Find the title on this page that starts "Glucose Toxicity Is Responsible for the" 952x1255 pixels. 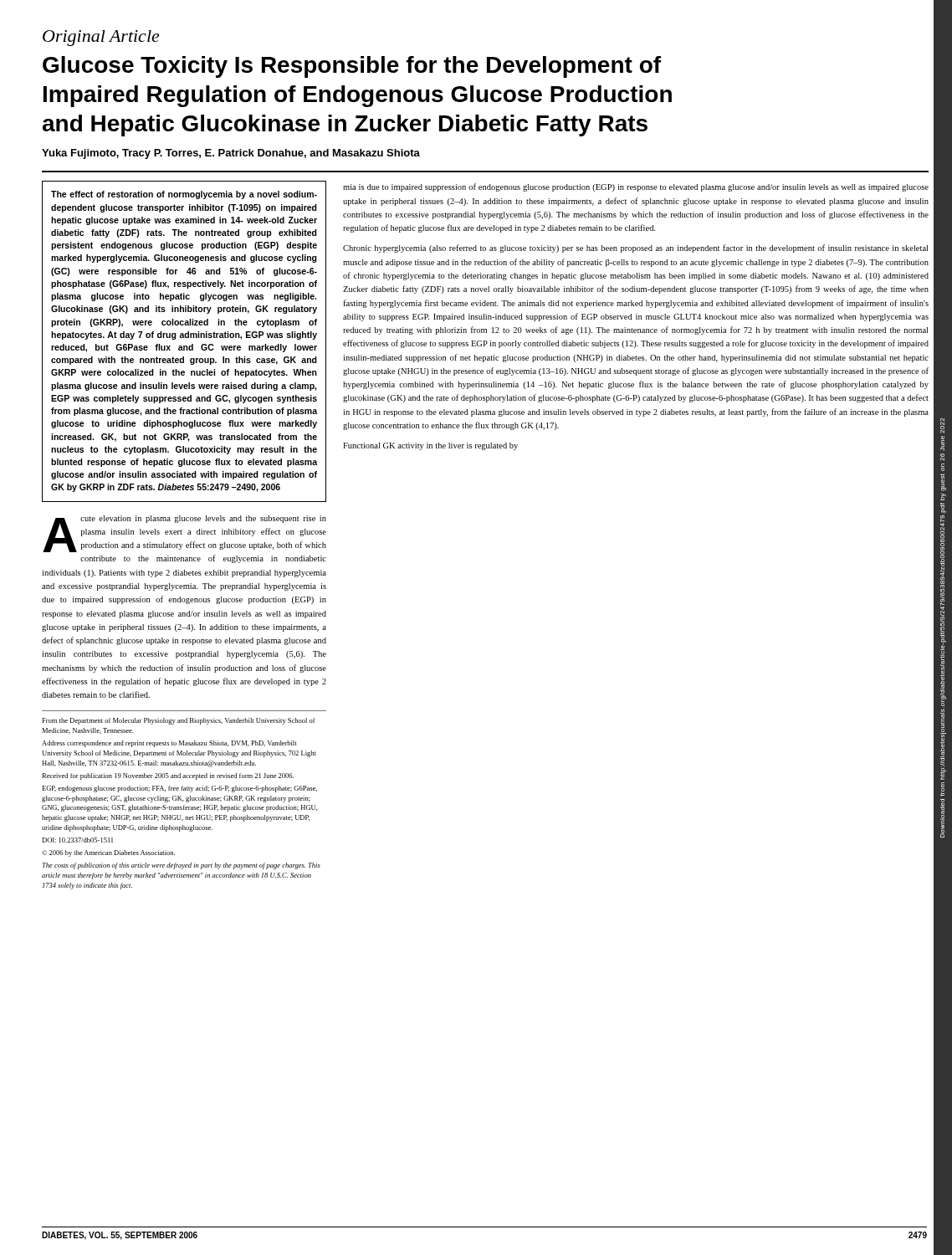[357, 94]
